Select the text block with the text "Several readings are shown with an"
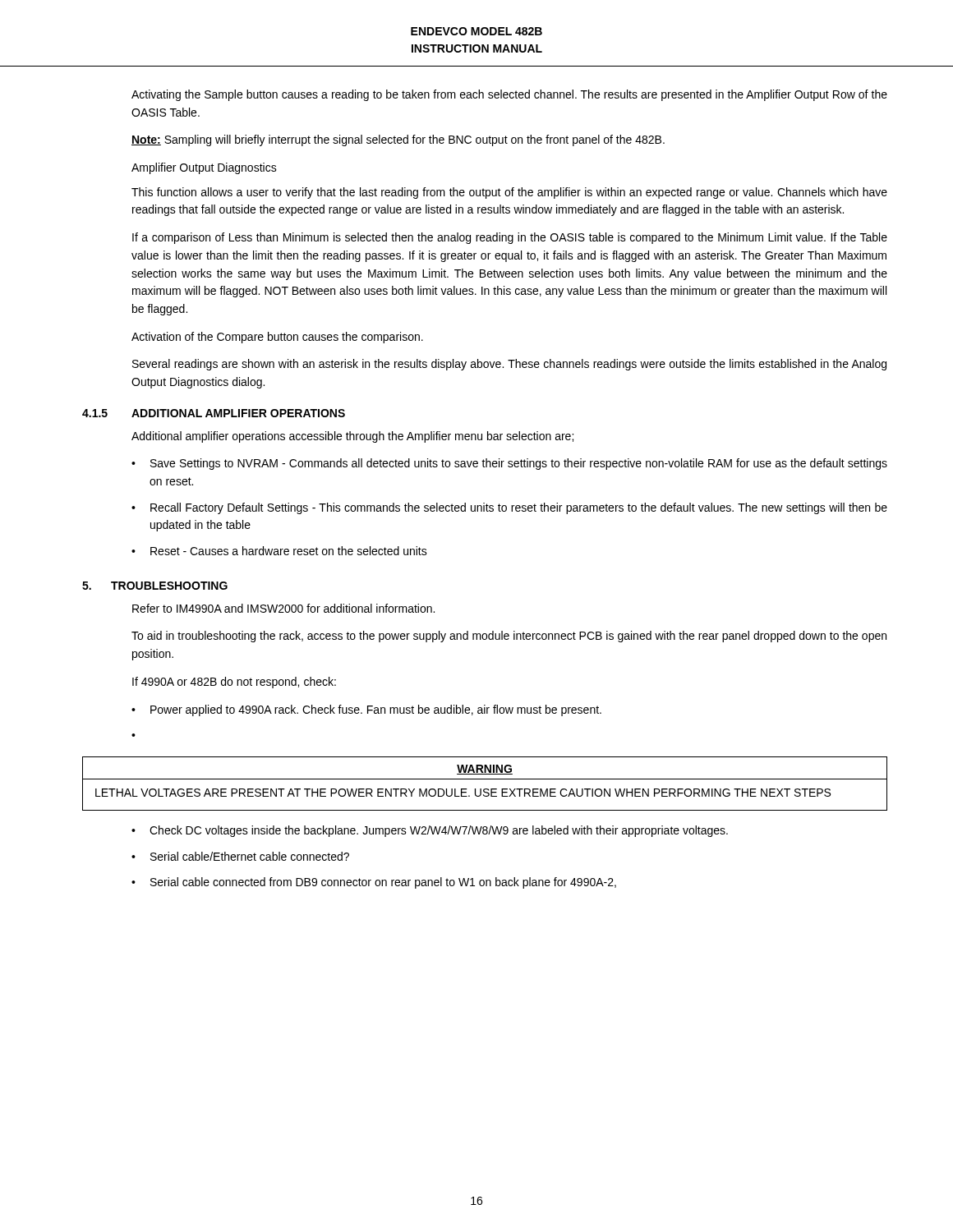 pyautogui.click(x=509, y=373)
